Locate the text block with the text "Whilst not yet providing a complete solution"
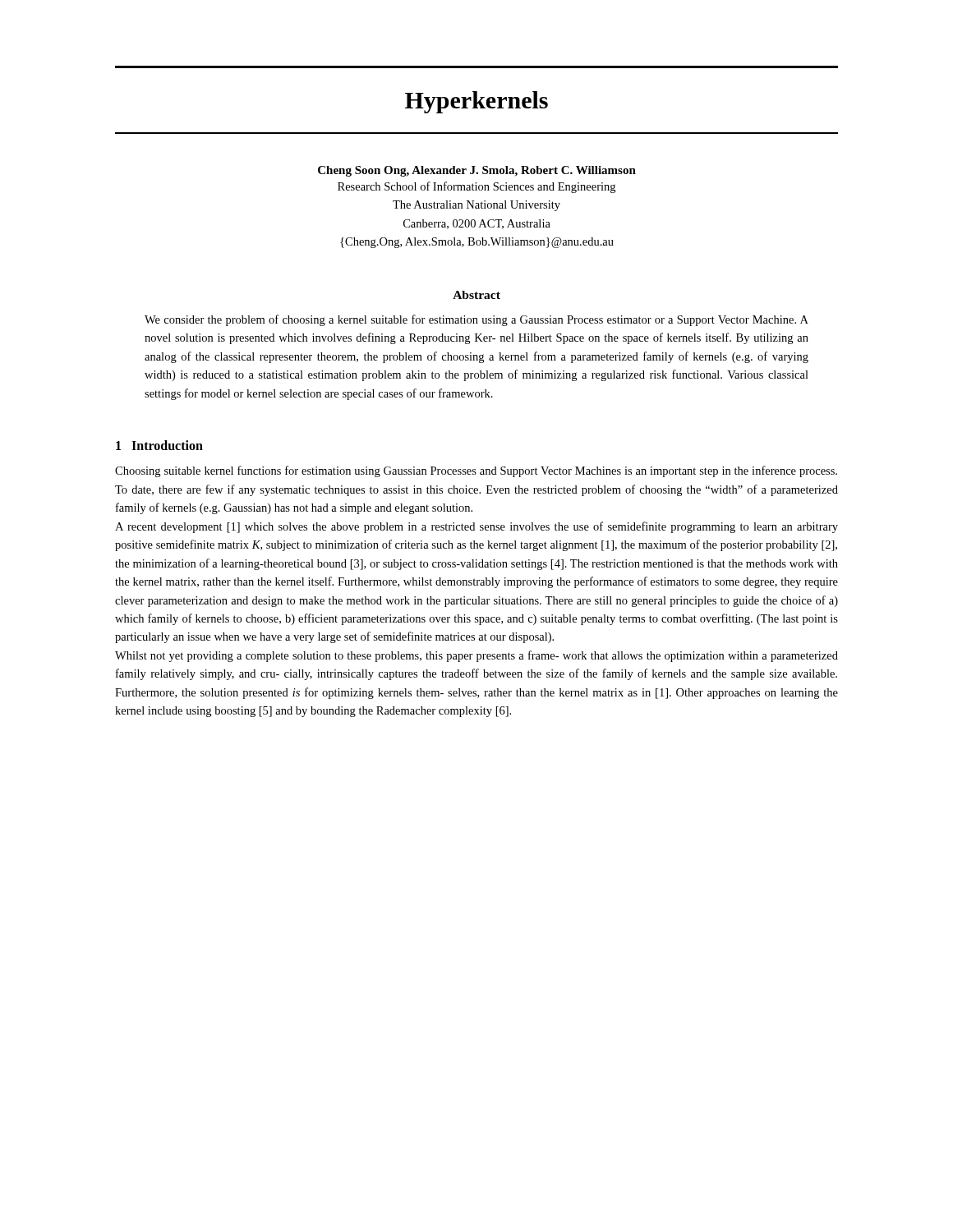The image size is (953, 1232). click(x=476, y=683)
